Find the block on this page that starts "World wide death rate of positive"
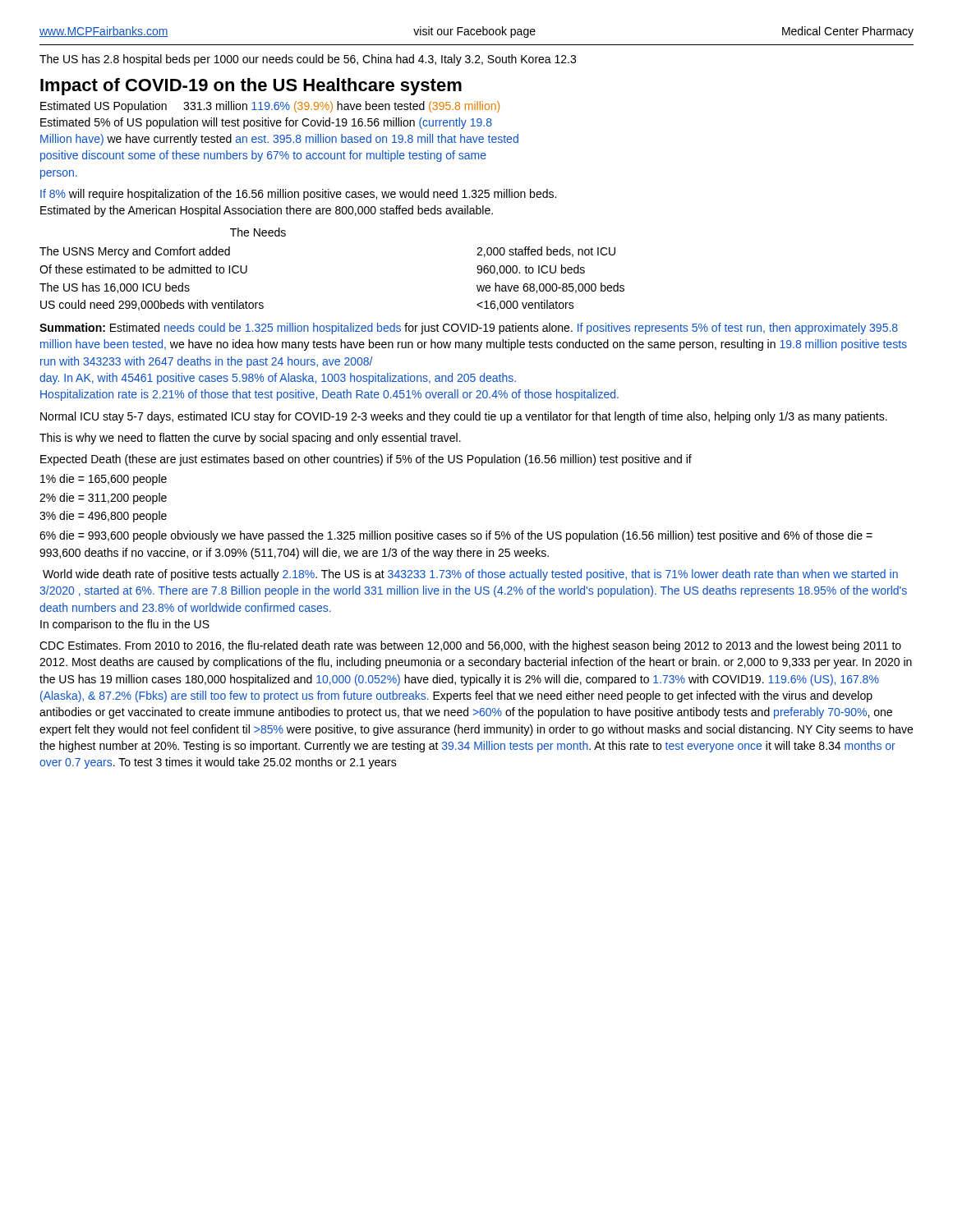The image size is (953, 1232). 473,599
